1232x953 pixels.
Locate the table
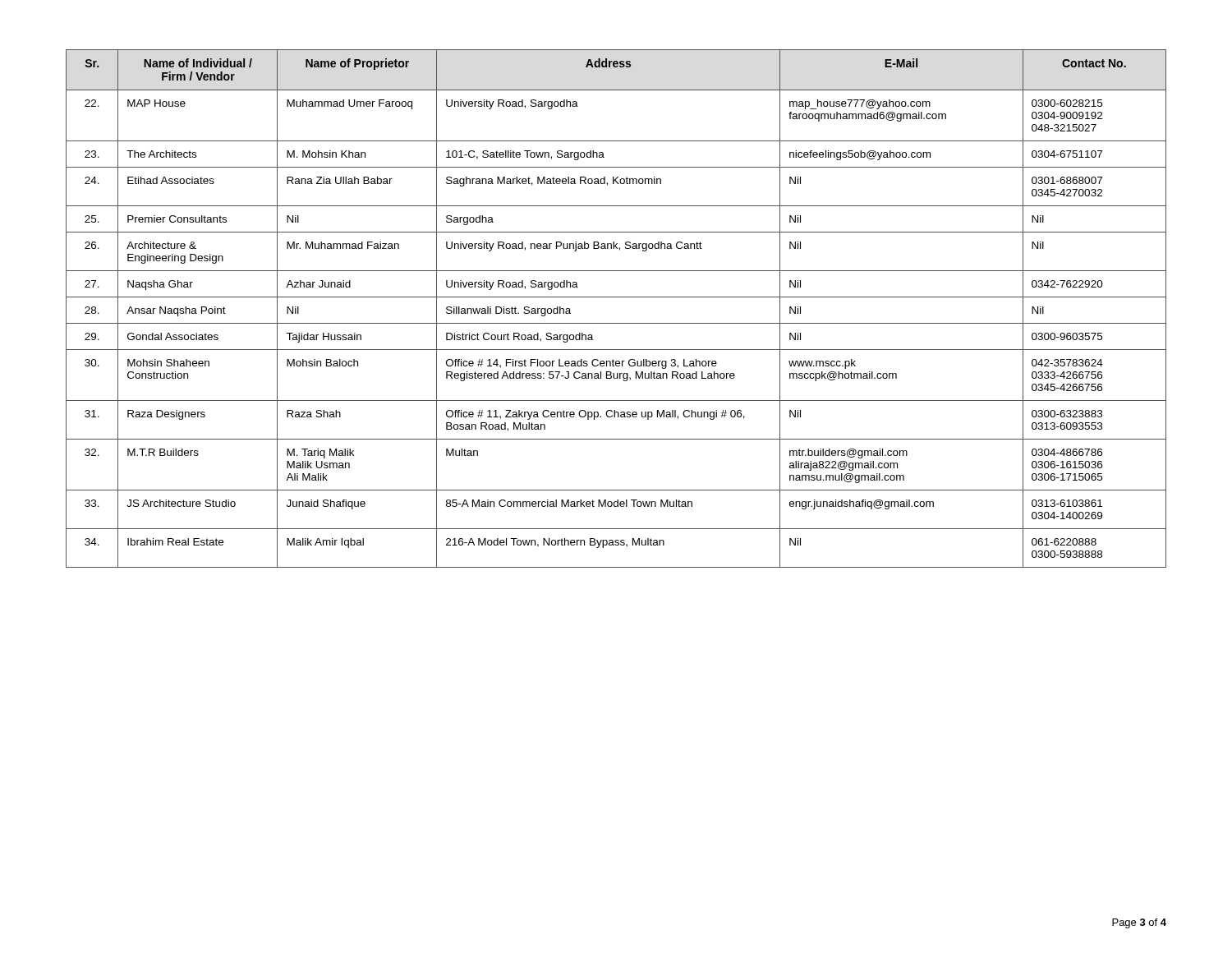point(616,308)
